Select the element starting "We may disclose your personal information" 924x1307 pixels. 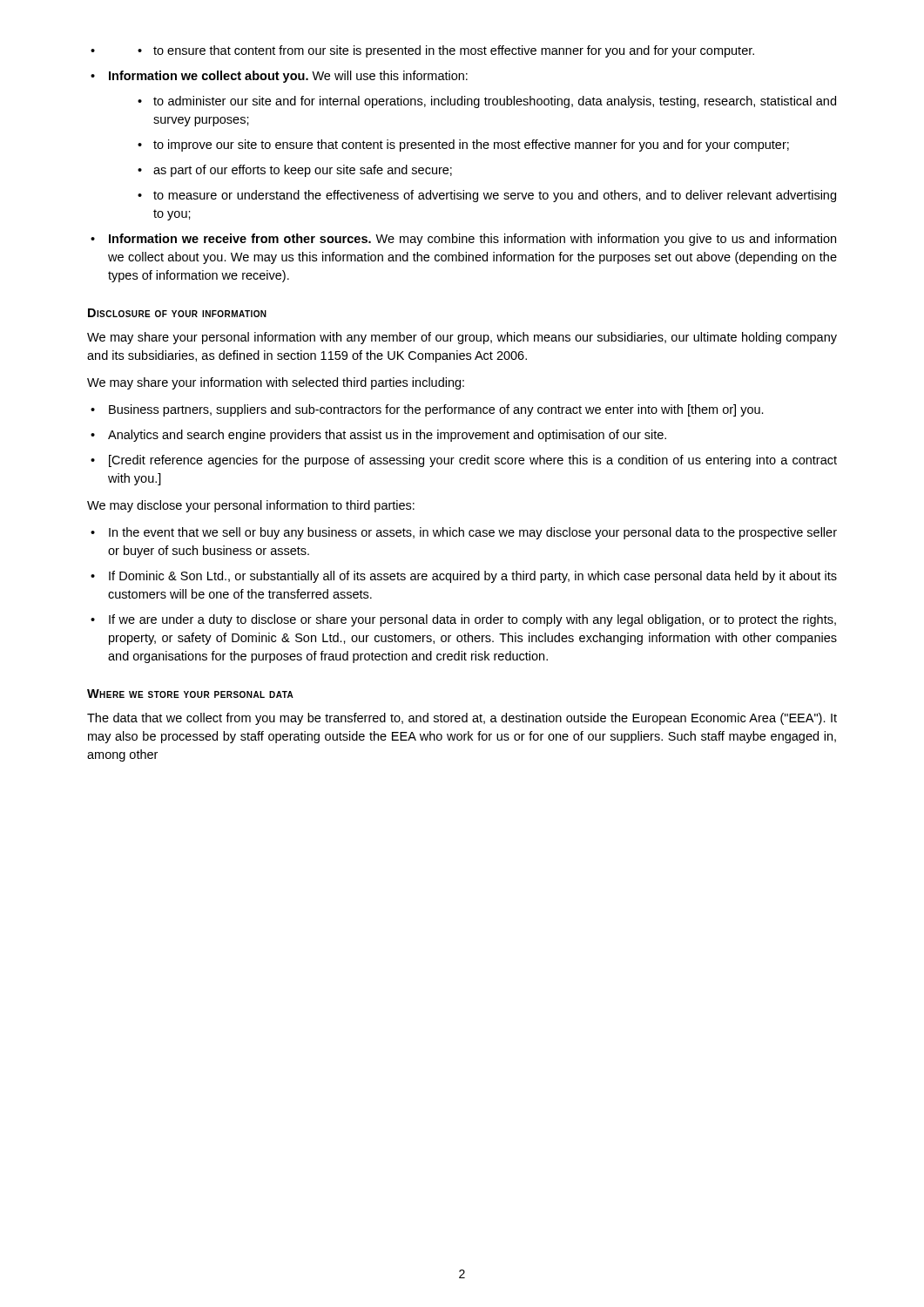point(251,506)
